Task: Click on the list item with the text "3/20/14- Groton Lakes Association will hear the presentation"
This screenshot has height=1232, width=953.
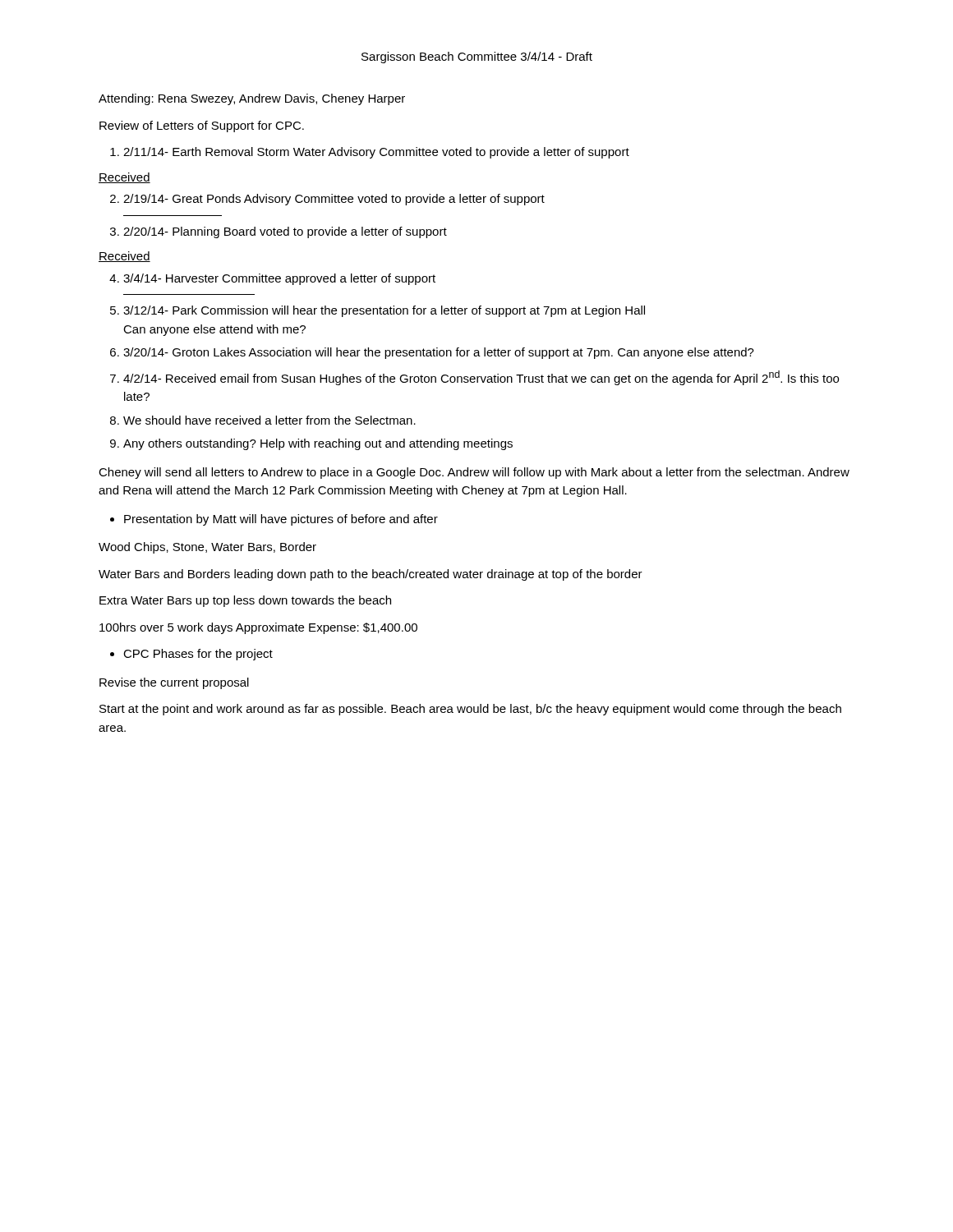Action: point(476,353)
